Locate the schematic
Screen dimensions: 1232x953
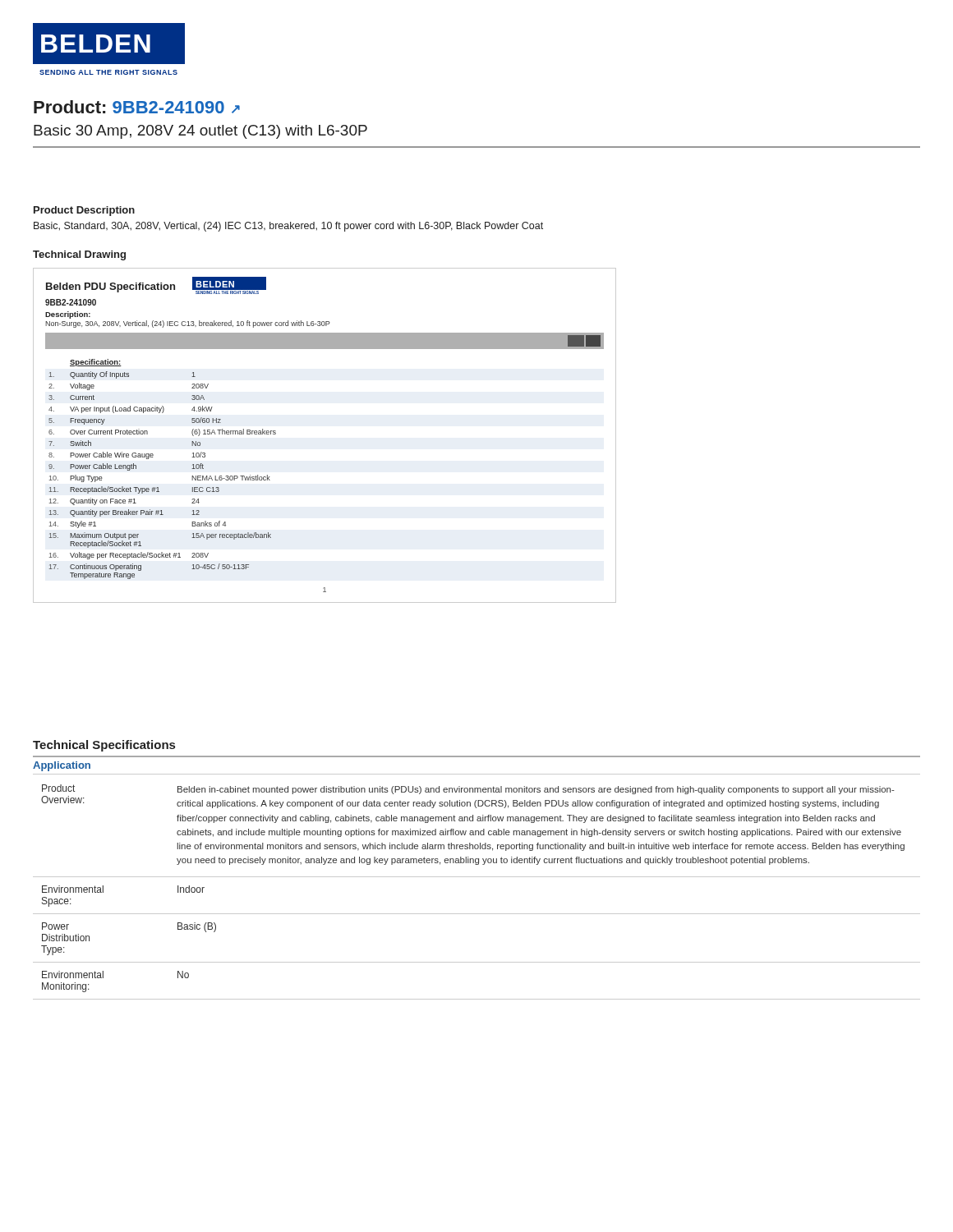coord(320,435)
